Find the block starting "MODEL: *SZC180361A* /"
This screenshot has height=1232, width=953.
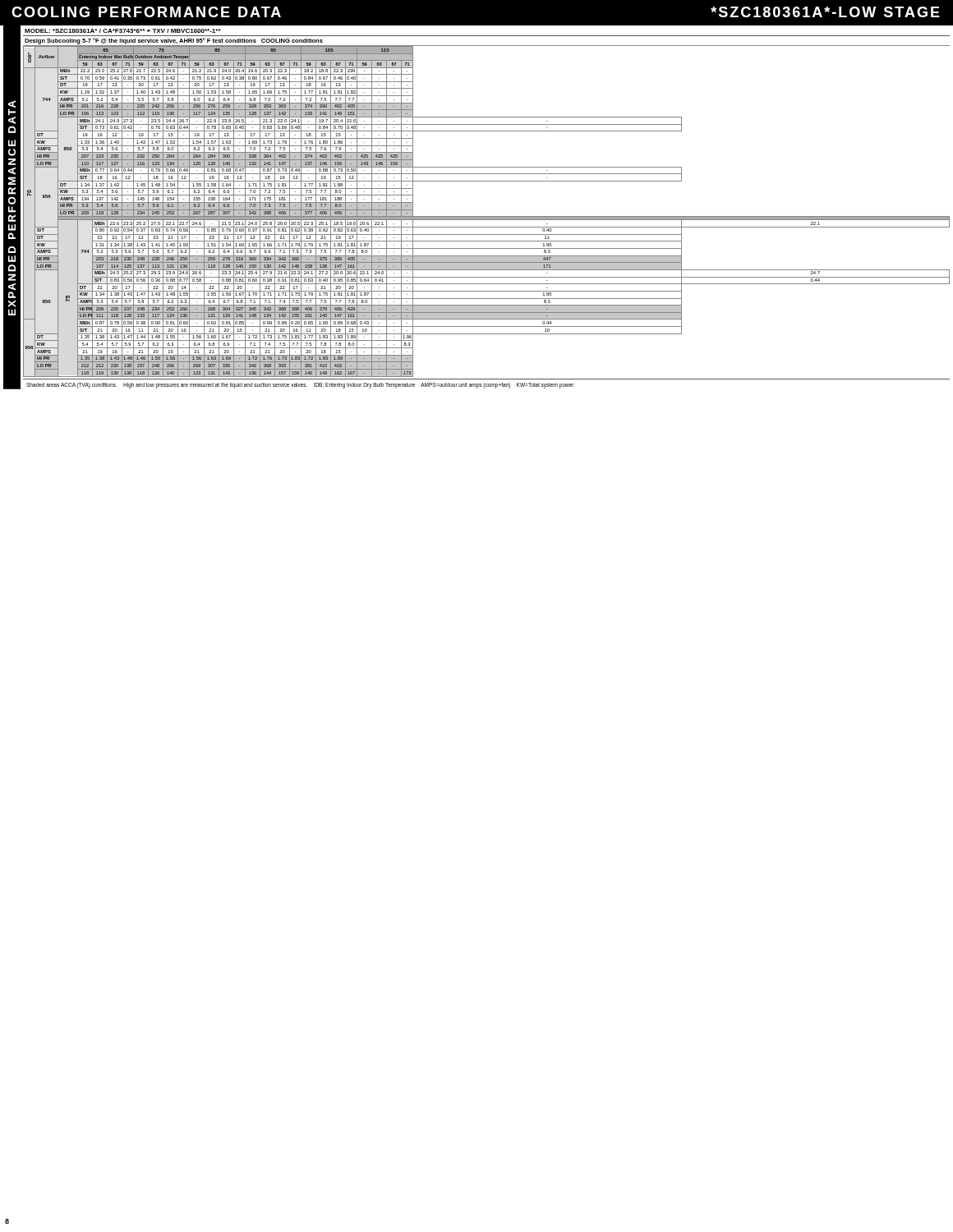click(123, 31)
